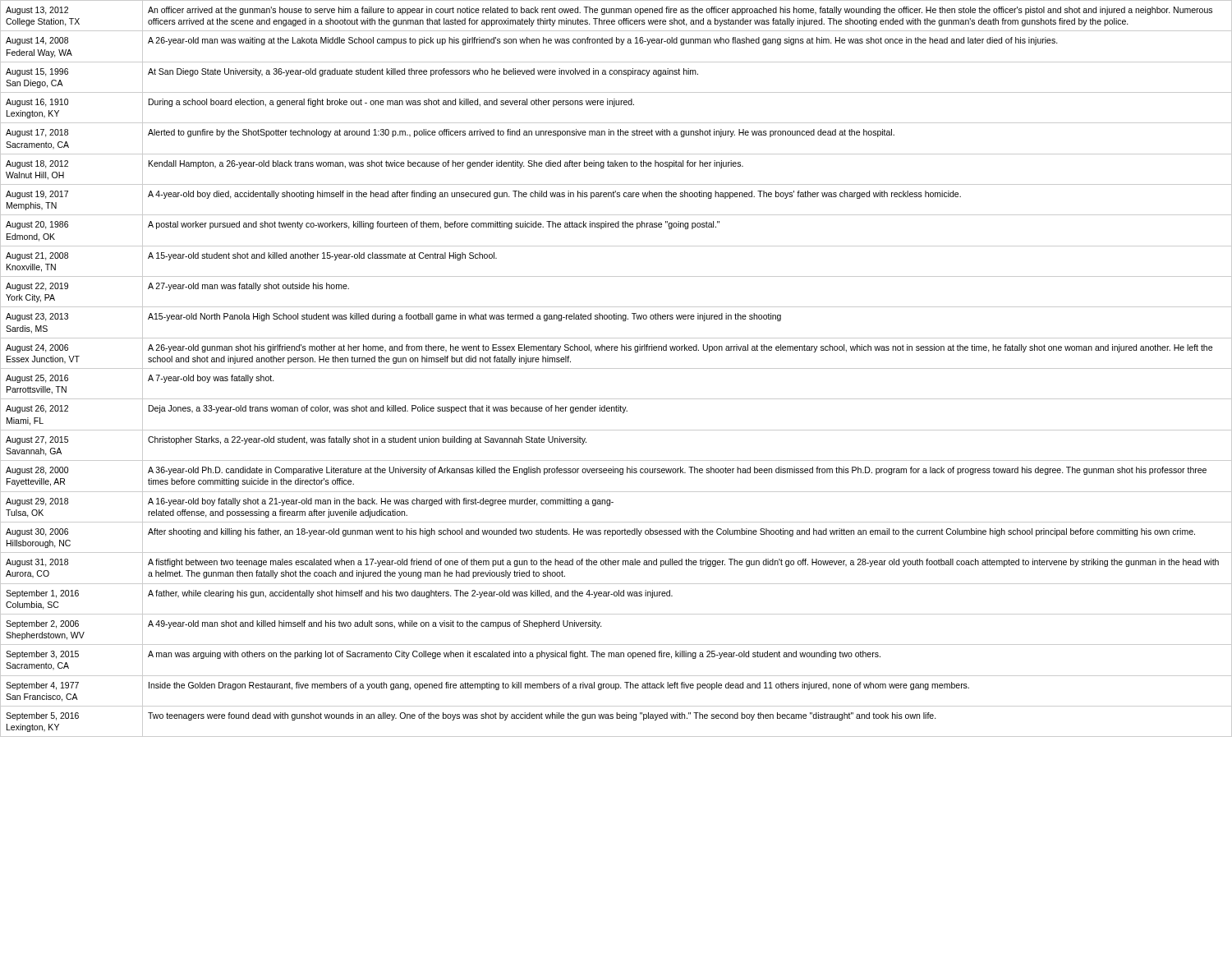The image size is (1232, 953).
Task: Find the table that mentions "A father, while clearing his"
Action: click(616, 369)
